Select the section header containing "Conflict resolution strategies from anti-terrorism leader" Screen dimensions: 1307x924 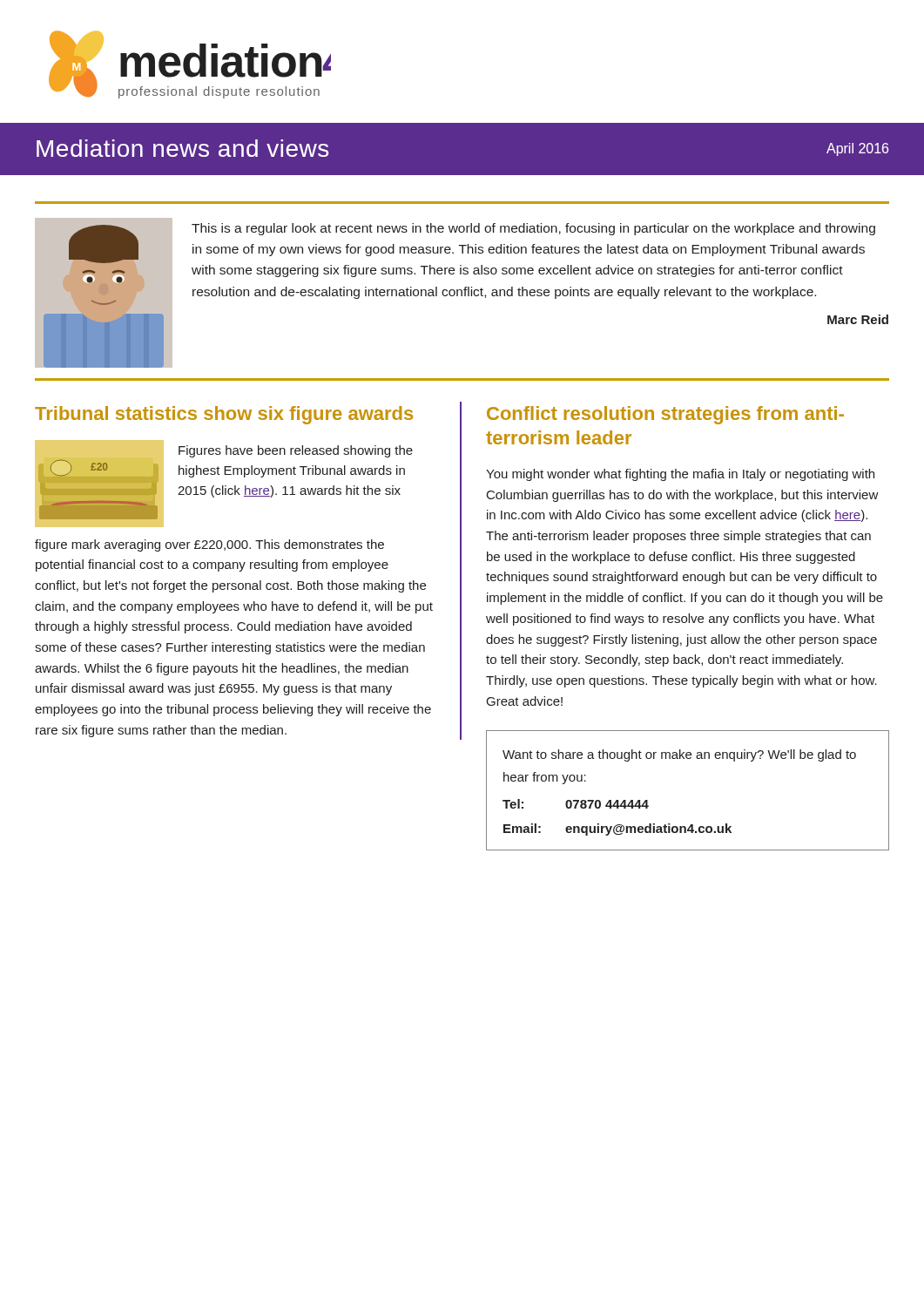(665, 425)
